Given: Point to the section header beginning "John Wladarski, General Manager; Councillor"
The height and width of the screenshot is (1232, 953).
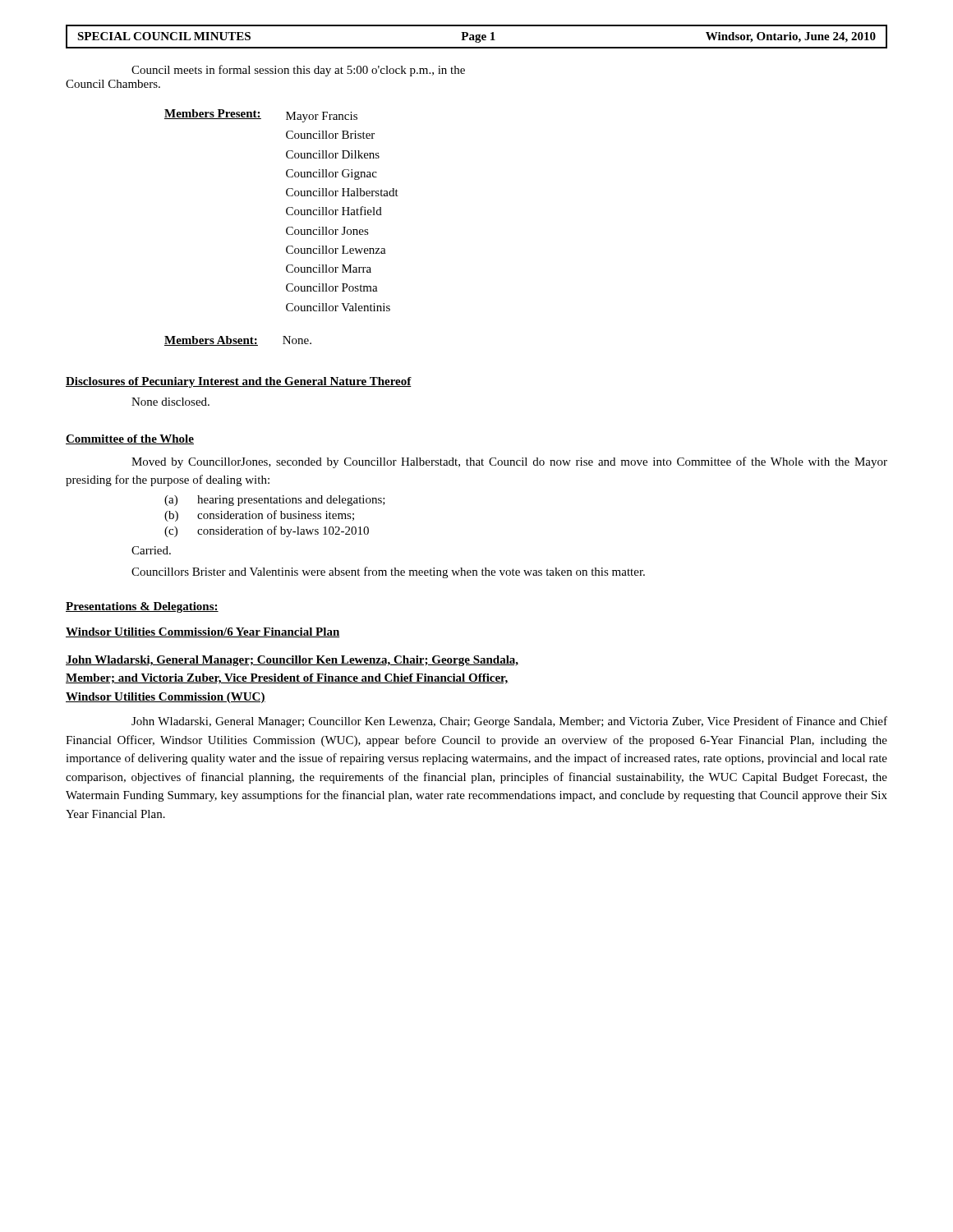Looking at the screenshot, I should click(292, 678).
